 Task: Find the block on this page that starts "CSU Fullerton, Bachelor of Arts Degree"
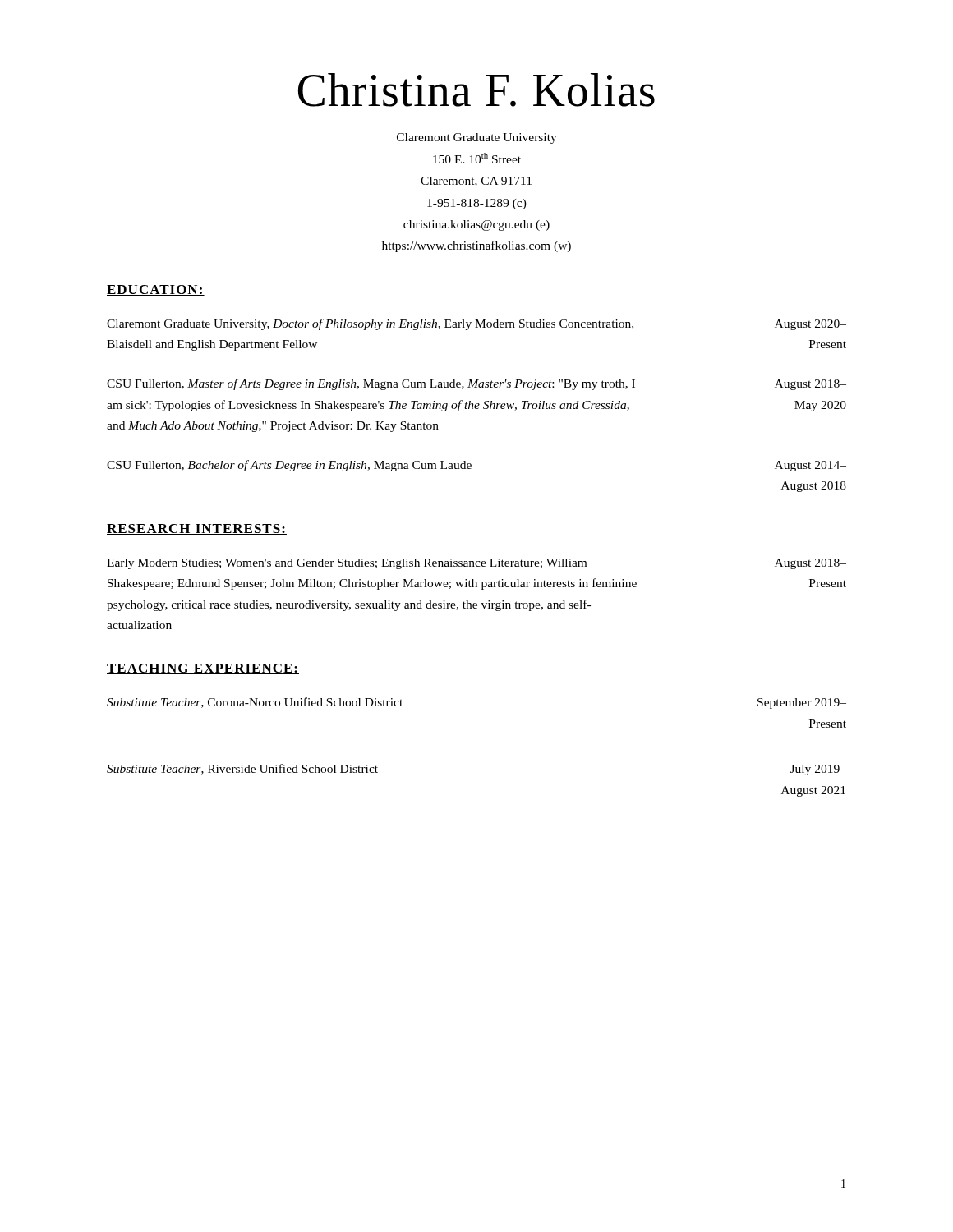[476, 475]
